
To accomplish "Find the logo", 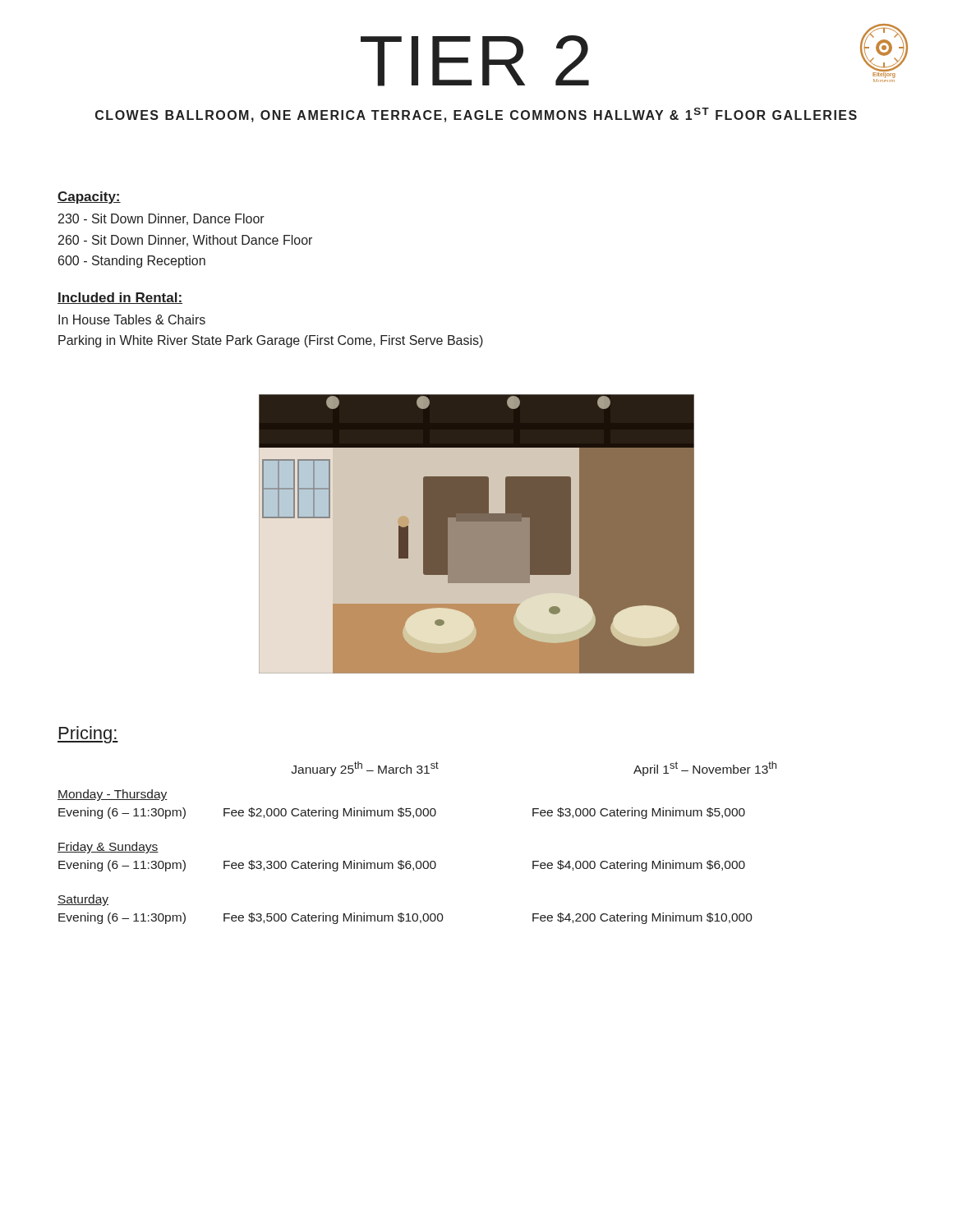I will (x=884, y=54).
